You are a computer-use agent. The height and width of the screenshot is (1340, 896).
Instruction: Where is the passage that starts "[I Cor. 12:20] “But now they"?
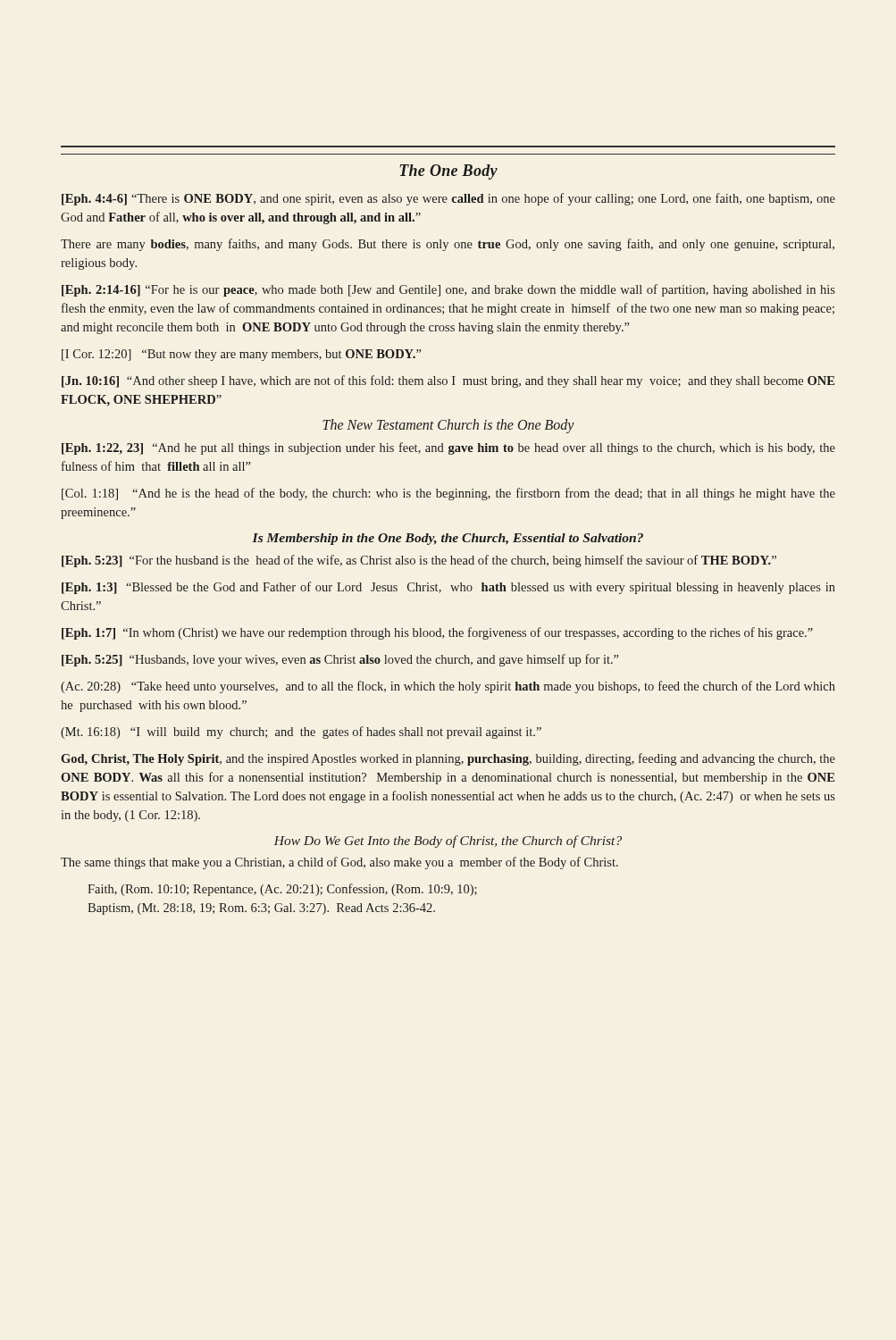(x=241, y=354)
